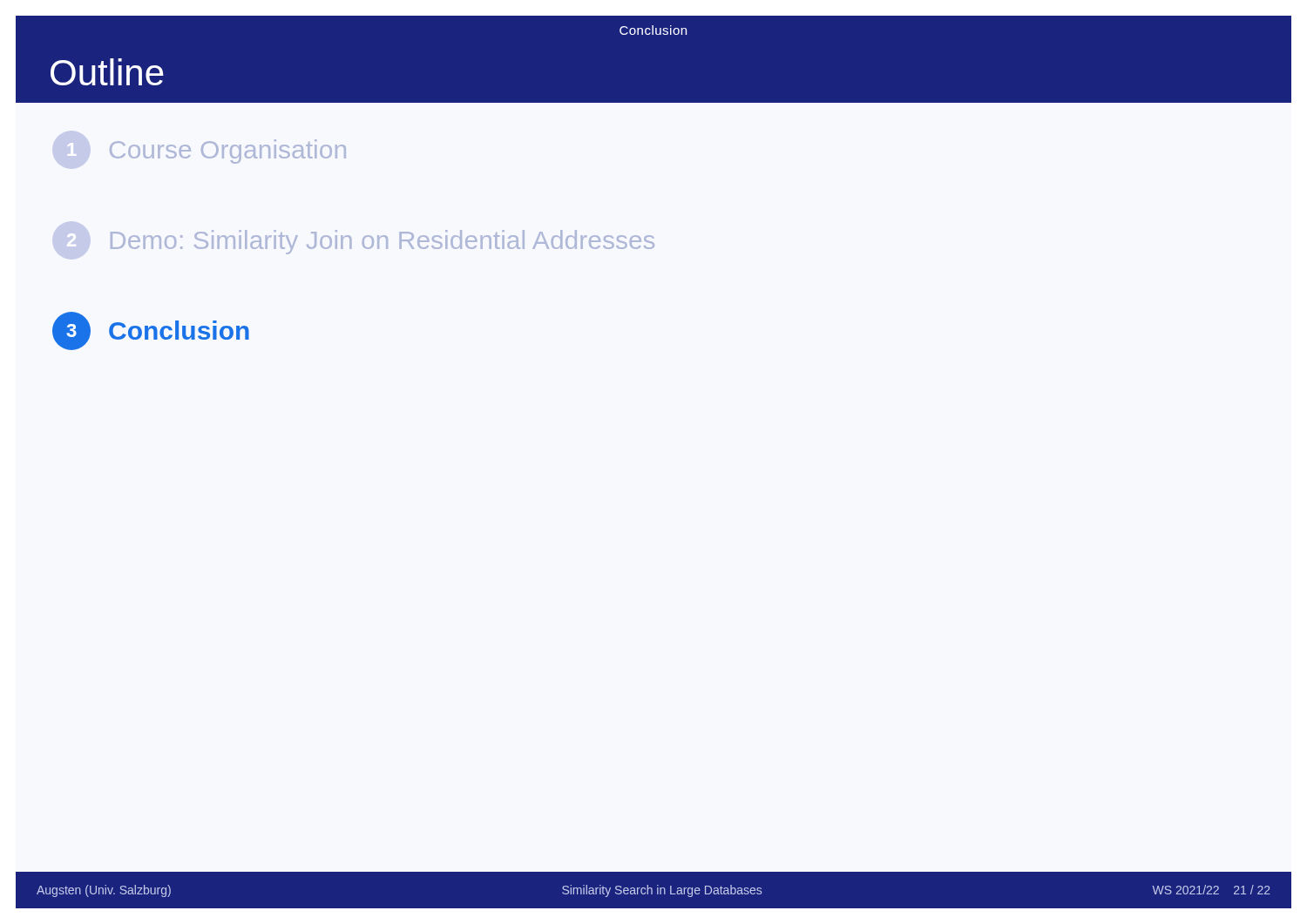Find the title

107,73
